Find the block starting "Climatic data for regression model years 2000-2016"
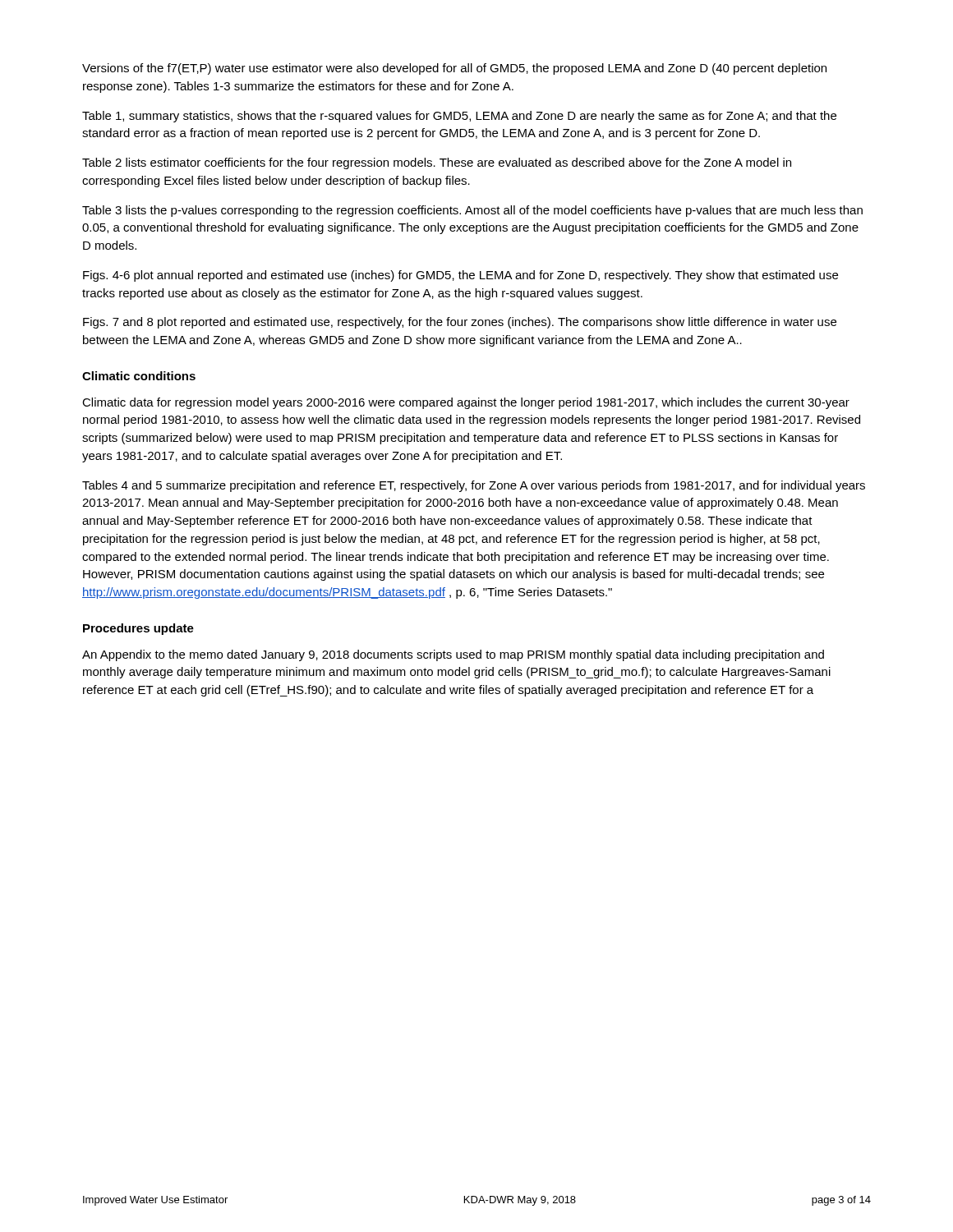Viewport: 953px width, 1232px height. point(472,428)
